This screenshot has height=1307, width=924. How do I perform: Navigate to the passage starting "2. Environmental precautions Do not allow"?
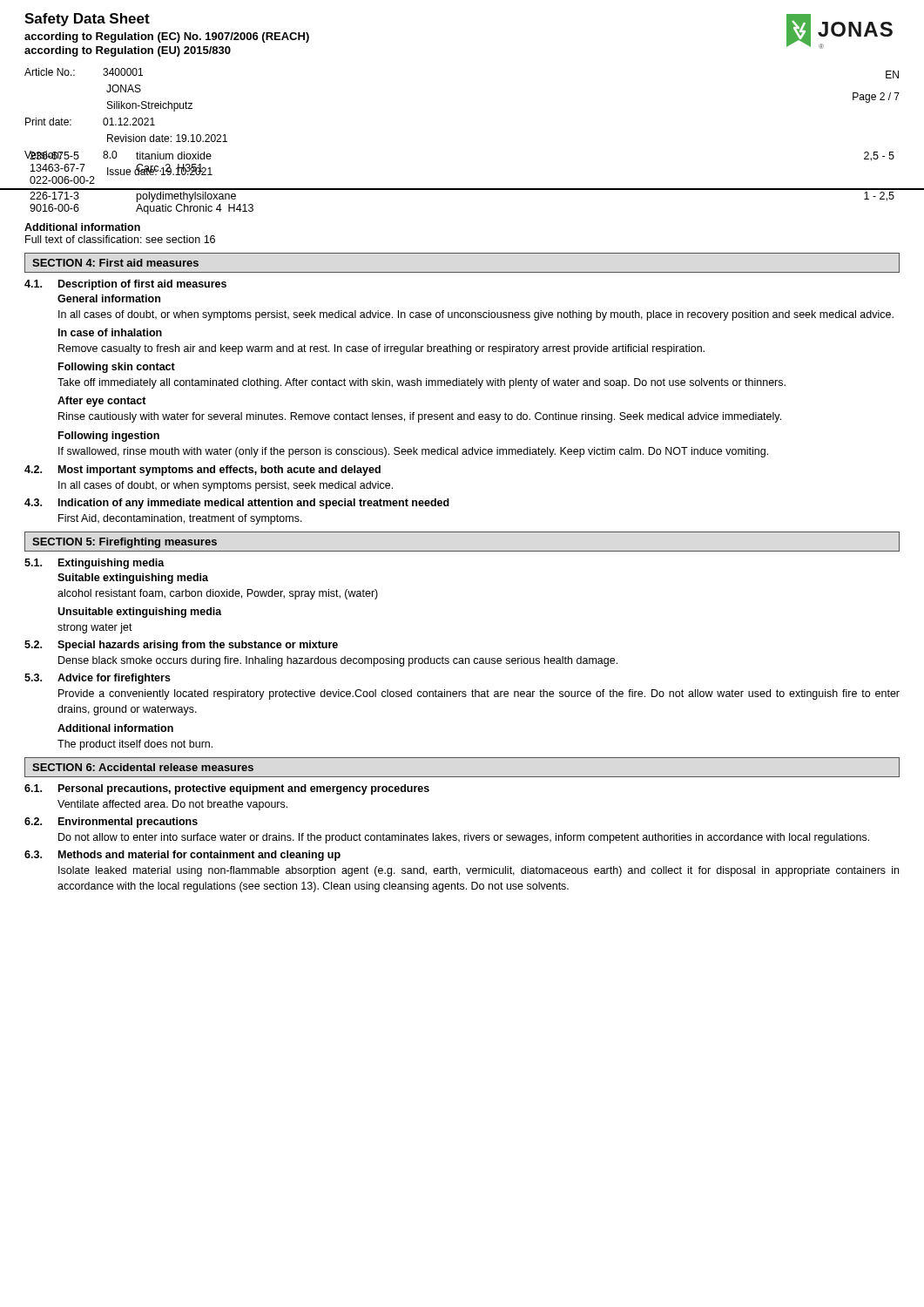[462, 830]
